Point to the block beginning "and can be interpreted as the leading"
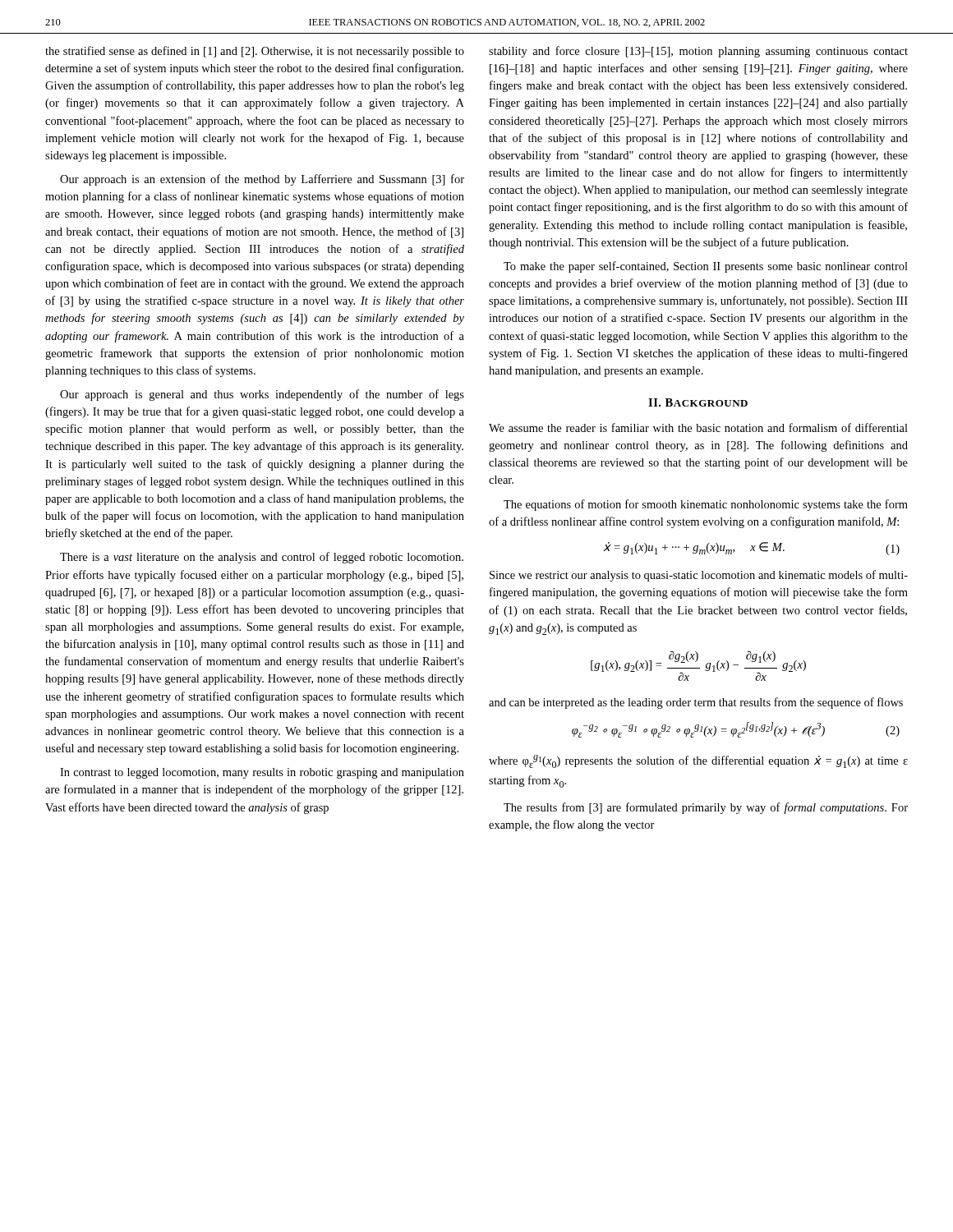The width and height of the screenshot is (953, 1232). point(698,702)
